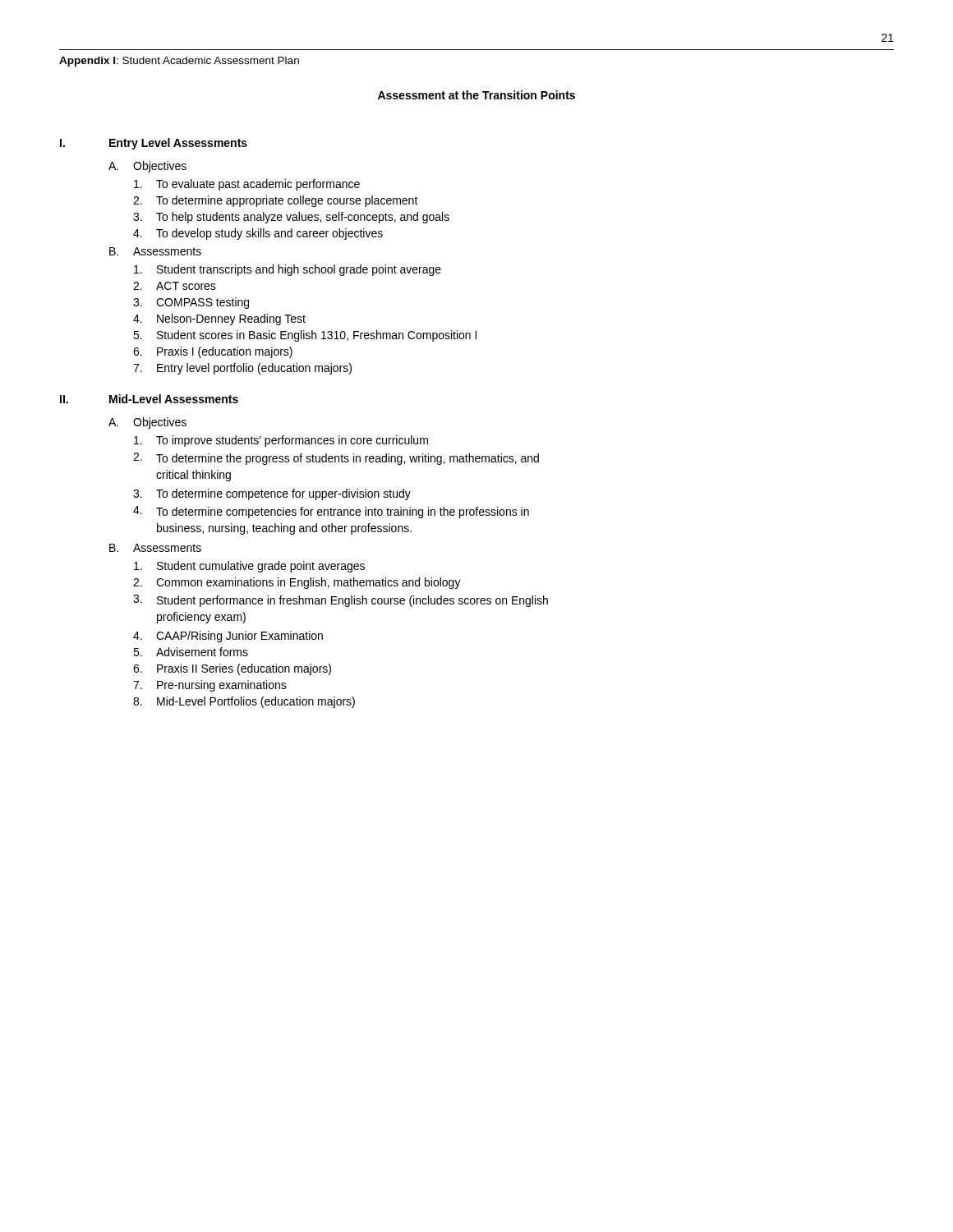Point to the block beginning "Student transcripts and high school grade point"
Screen dimensions: 1232x953
coord(287,269)
